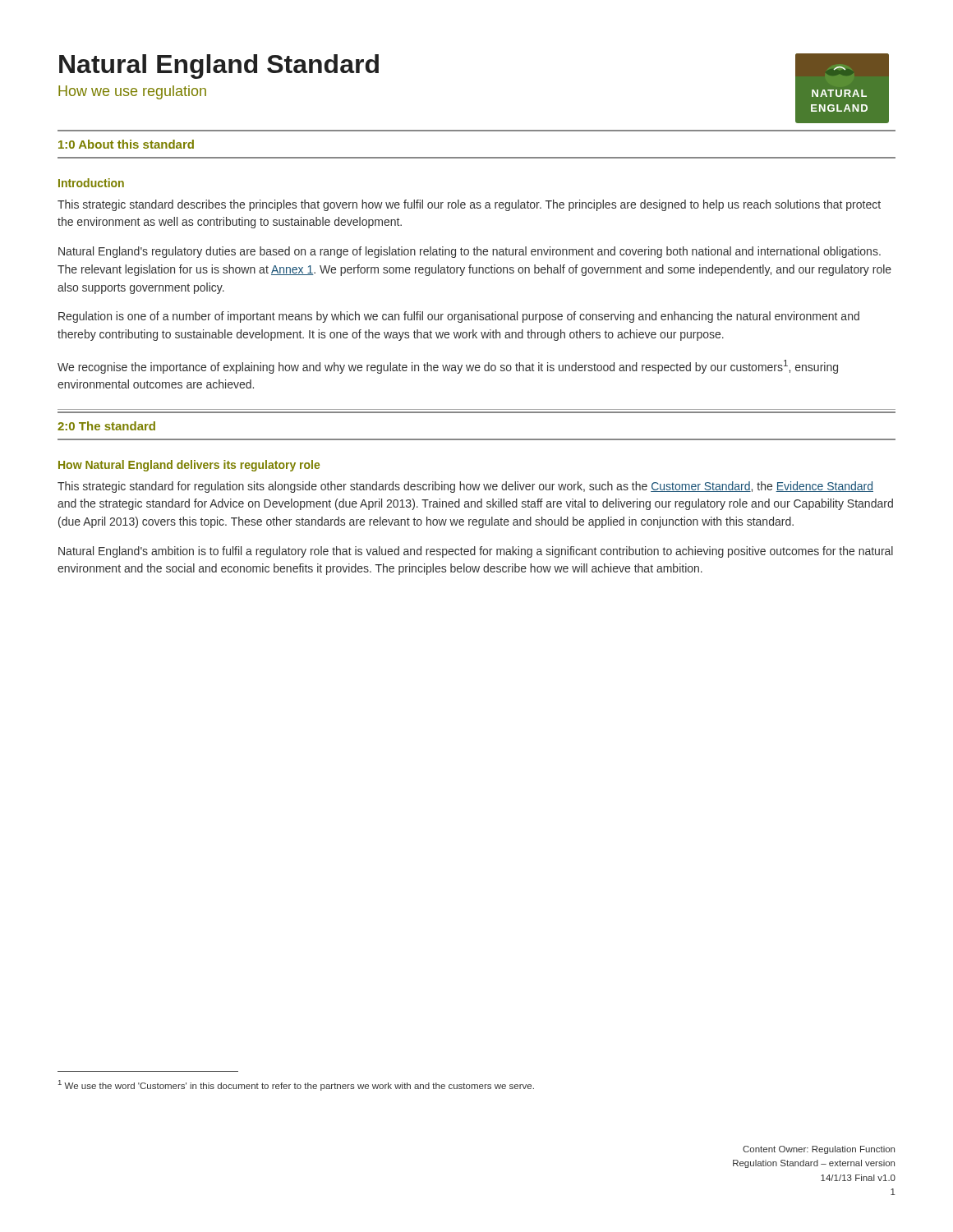Select the footnote that says "1 We use the"

coord(296,1084)
